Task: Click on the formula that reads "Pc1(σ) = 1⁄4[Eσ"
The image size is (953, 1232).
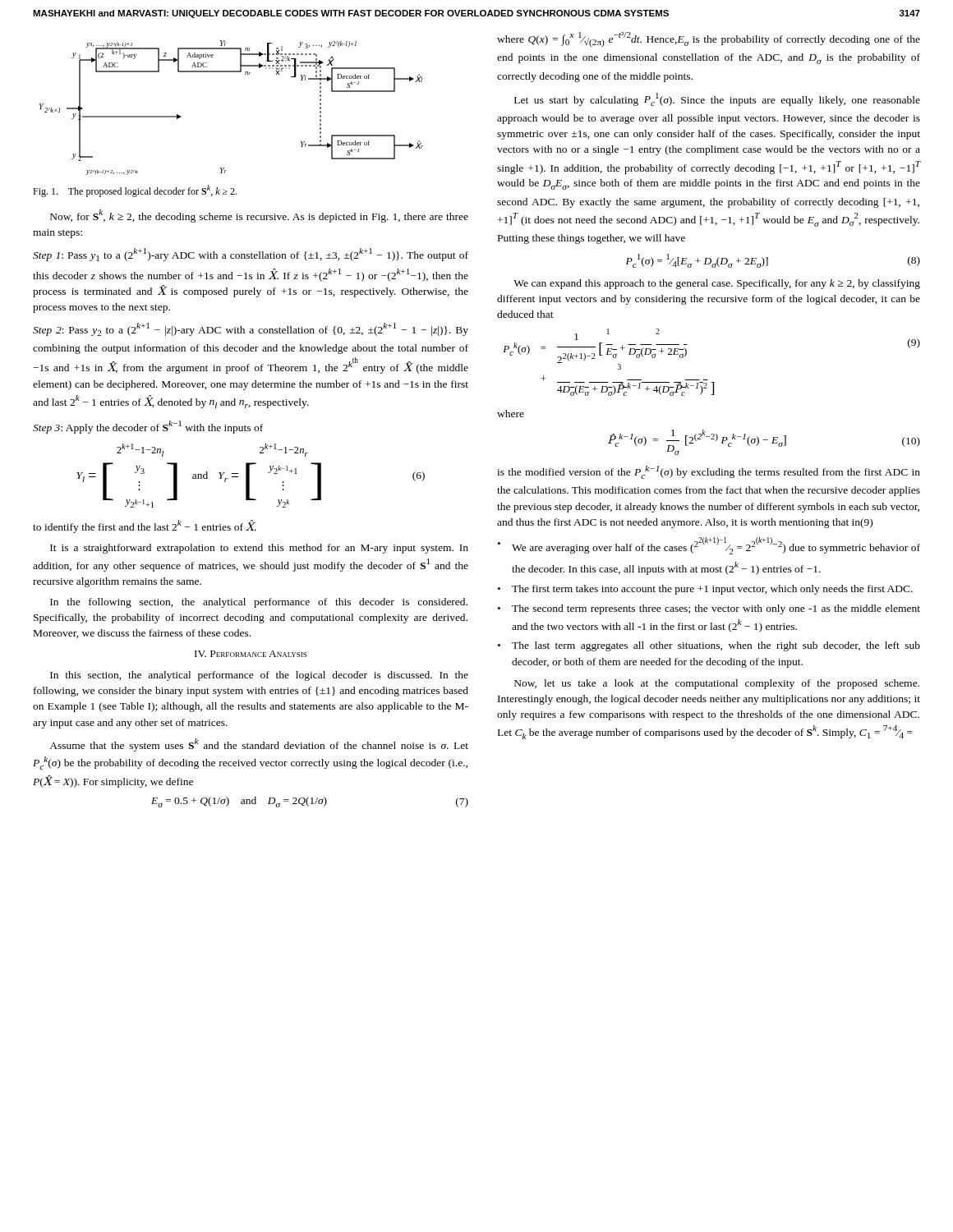Action: click(x=709, y=260)
